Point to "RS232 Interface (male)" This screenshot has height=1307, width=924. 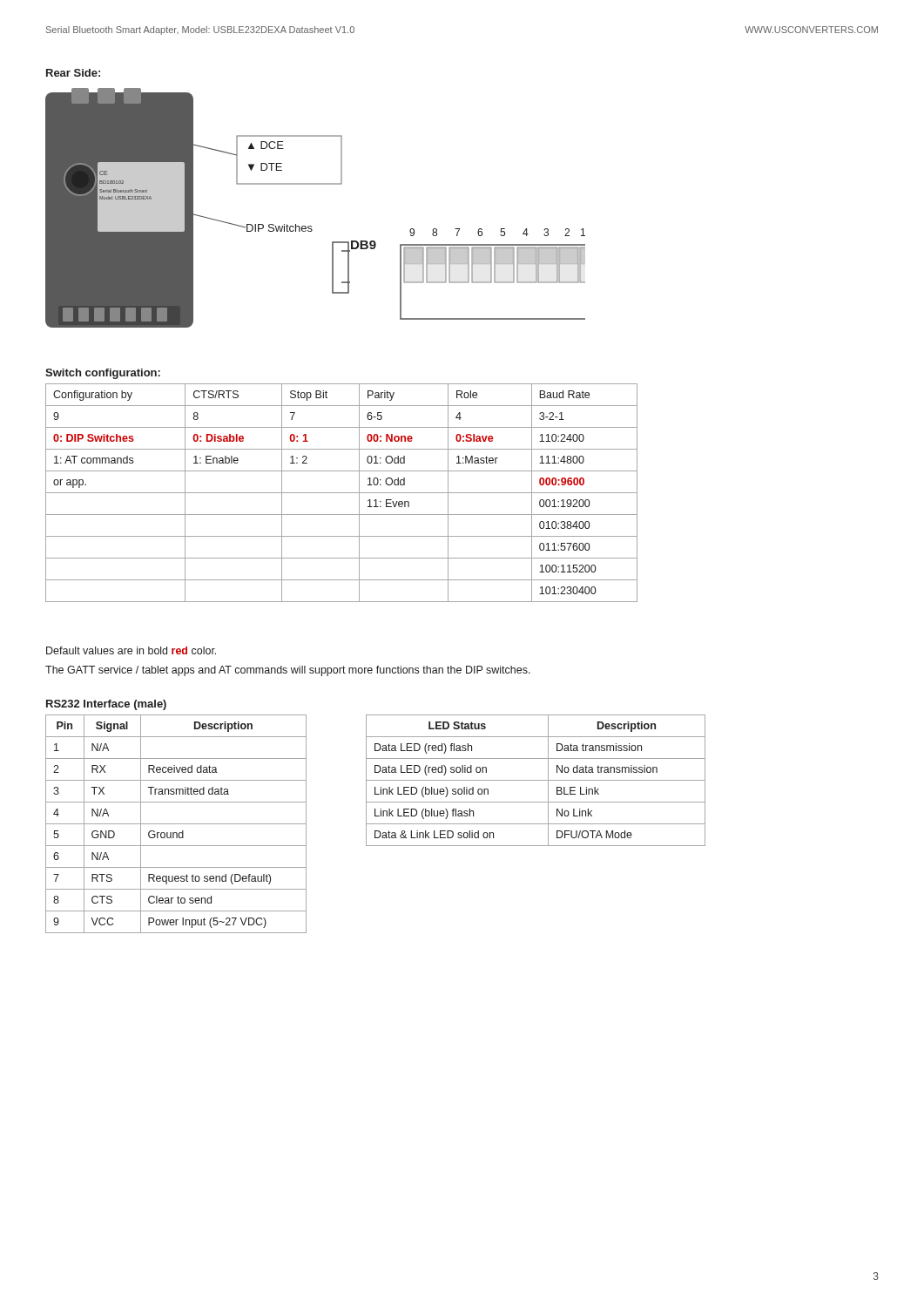tap(106, 704)
